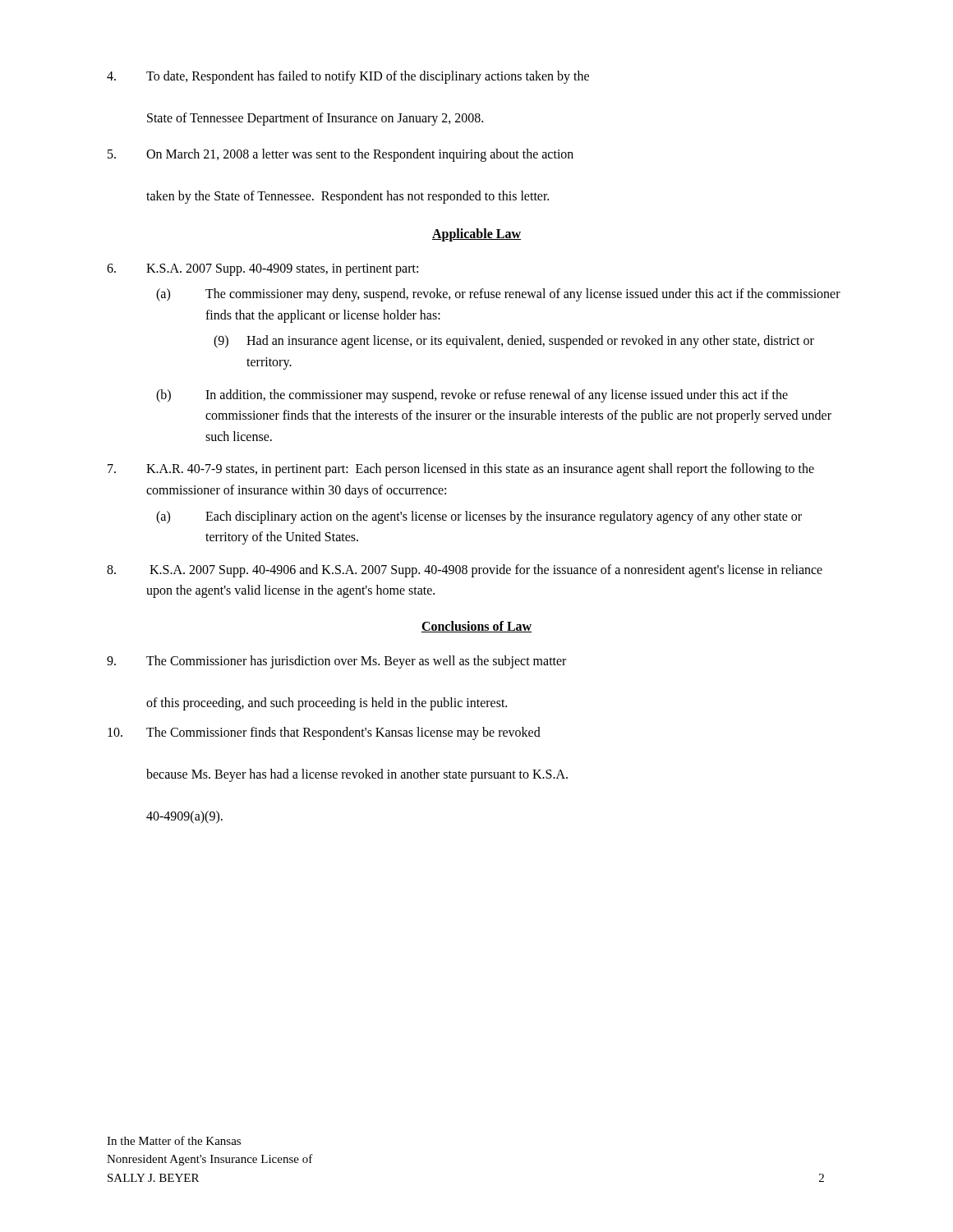Select the element starting "(b) In addition, the commissioner may suspend,"
Image resolution: width=953 pixels, height=1232 pixels.
tap(501, 416)
